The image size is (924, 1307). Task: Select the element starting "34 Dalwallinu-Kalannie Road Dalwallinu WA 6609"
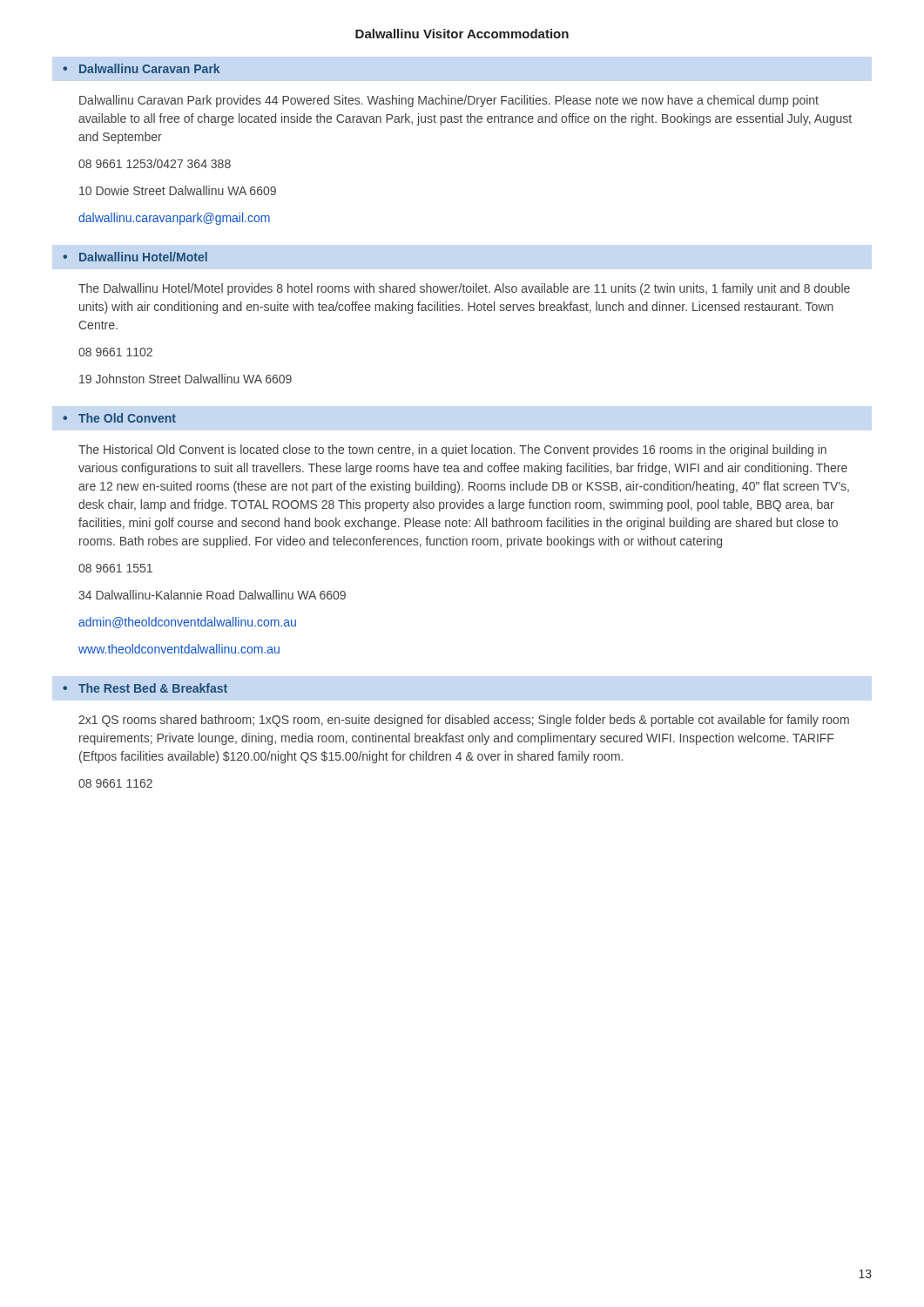point(212,595)
